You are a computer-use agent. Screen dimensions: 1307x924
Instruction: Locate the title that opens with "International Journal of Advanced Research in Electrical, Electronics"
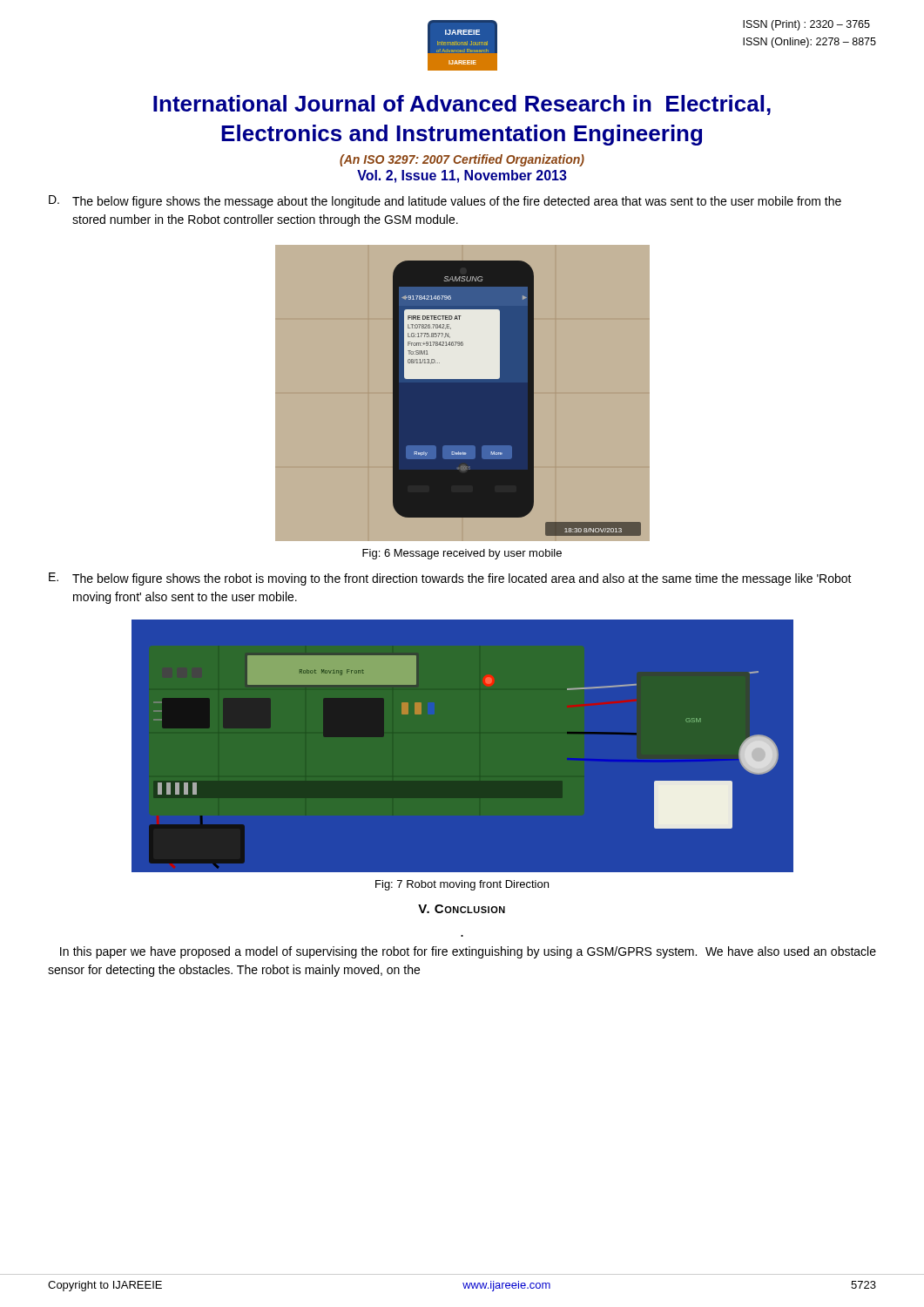[x=462, y=119]
